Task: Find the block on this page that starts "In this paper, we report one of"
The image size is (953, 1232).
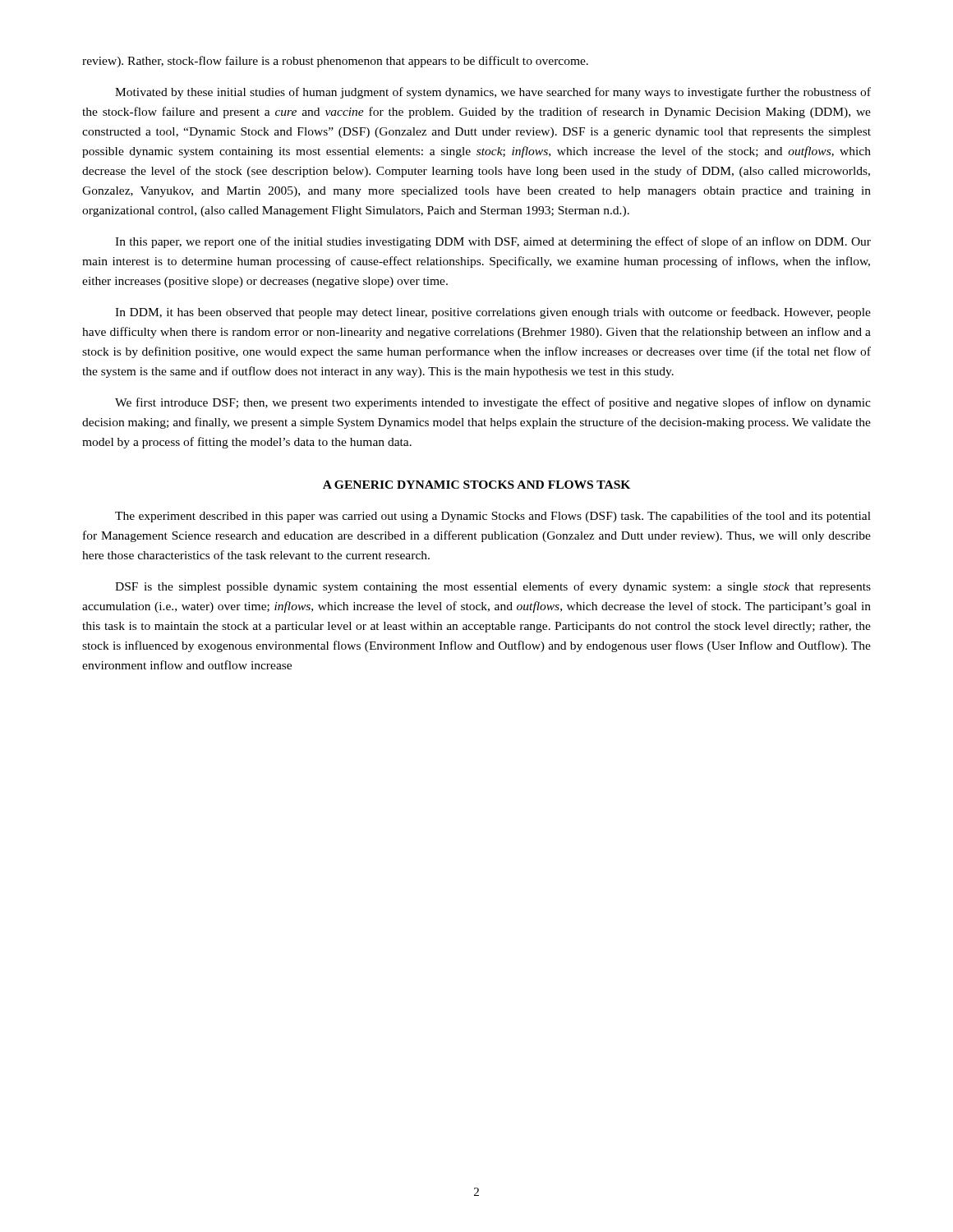Action: [476, 261]
